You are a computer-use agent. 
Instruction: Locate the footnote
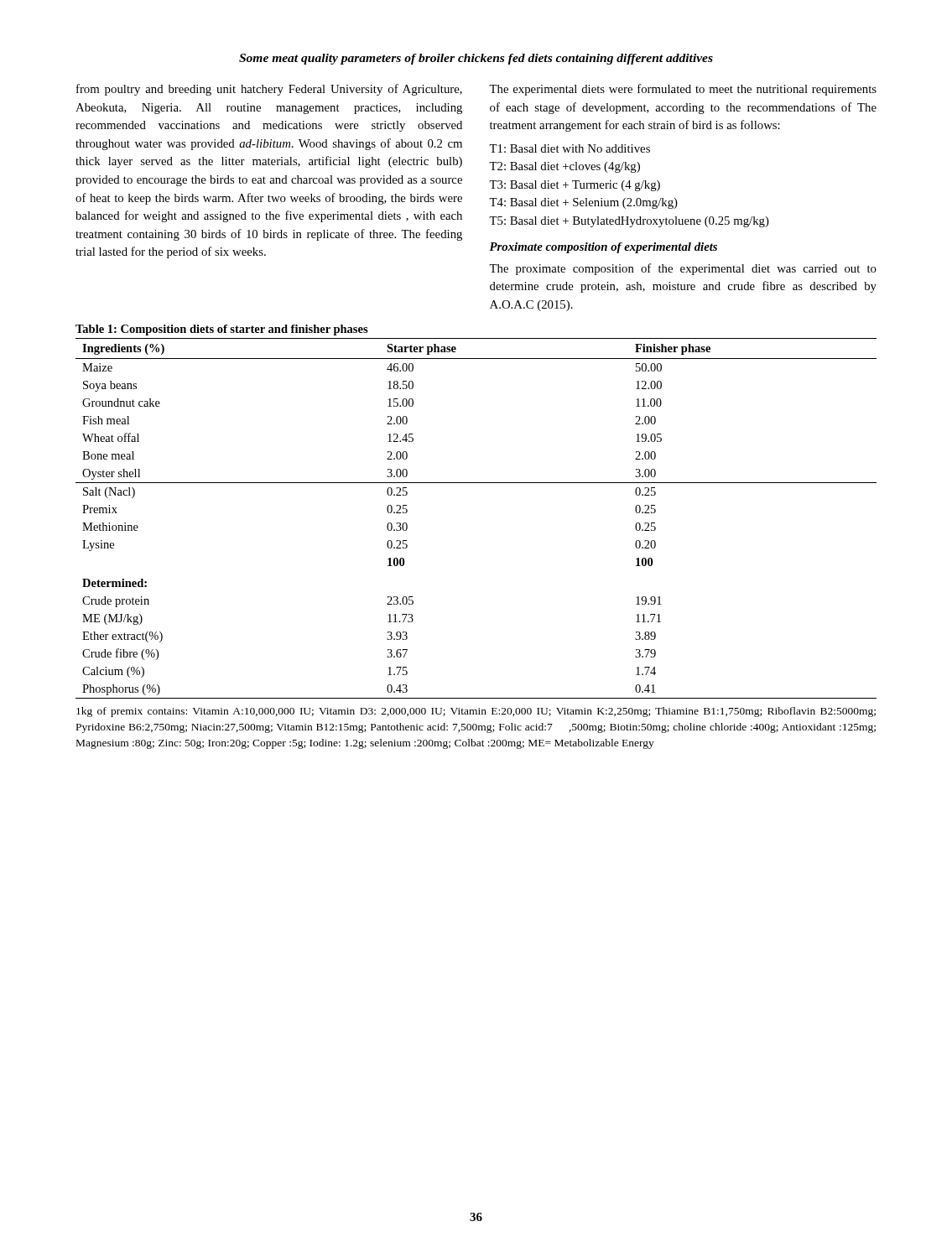(x=476, y=727)
